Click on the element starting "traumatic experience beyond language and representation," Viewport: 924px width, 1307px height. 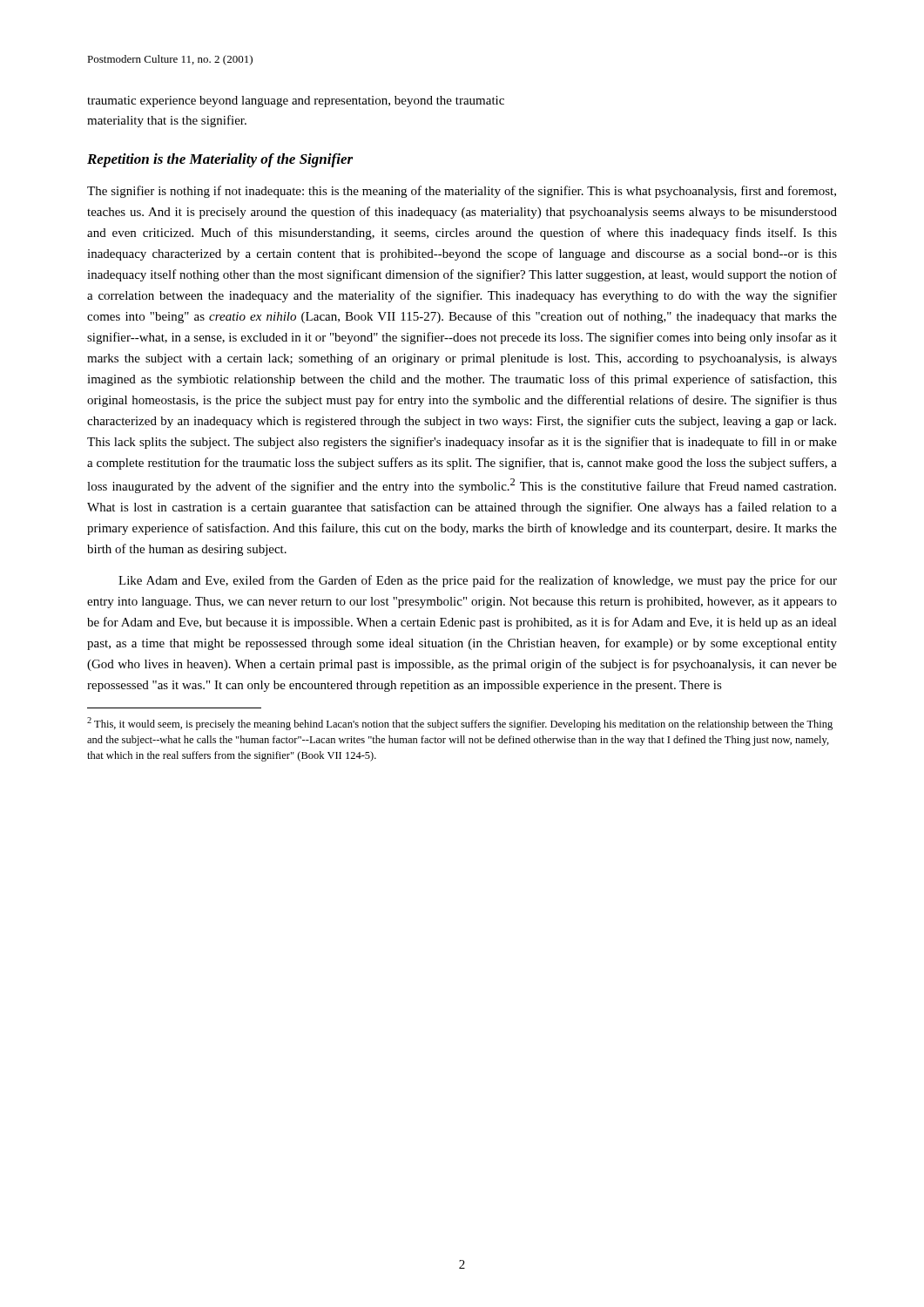pos(296,110)
